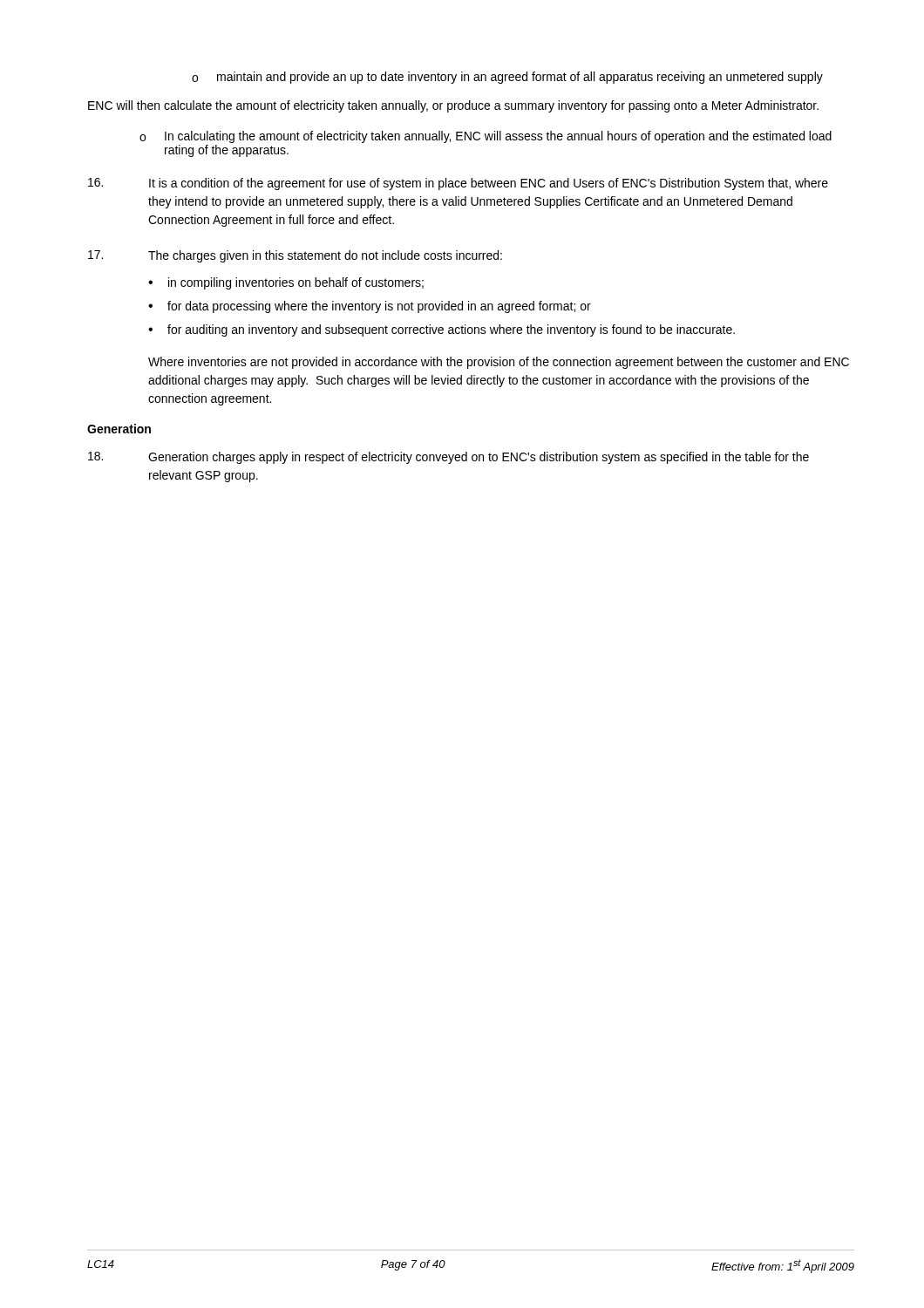924x1308 pixels.
Task: Find the passage starting "ENC will then calculate the amount of"
Action: coord(453,105)
